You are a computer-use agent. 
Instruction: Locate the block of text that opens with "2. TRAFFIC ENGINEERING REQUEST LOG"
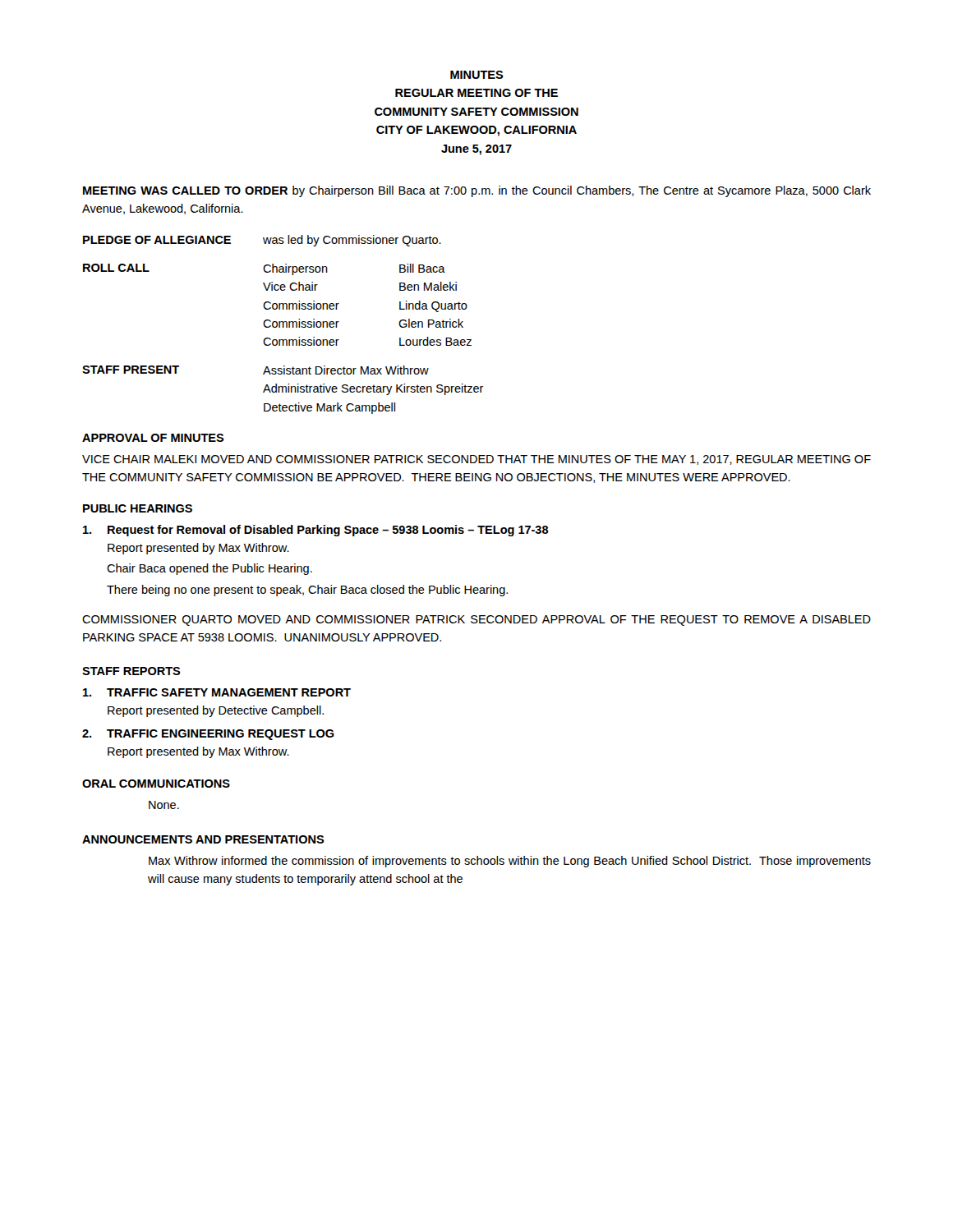(208, 743)
